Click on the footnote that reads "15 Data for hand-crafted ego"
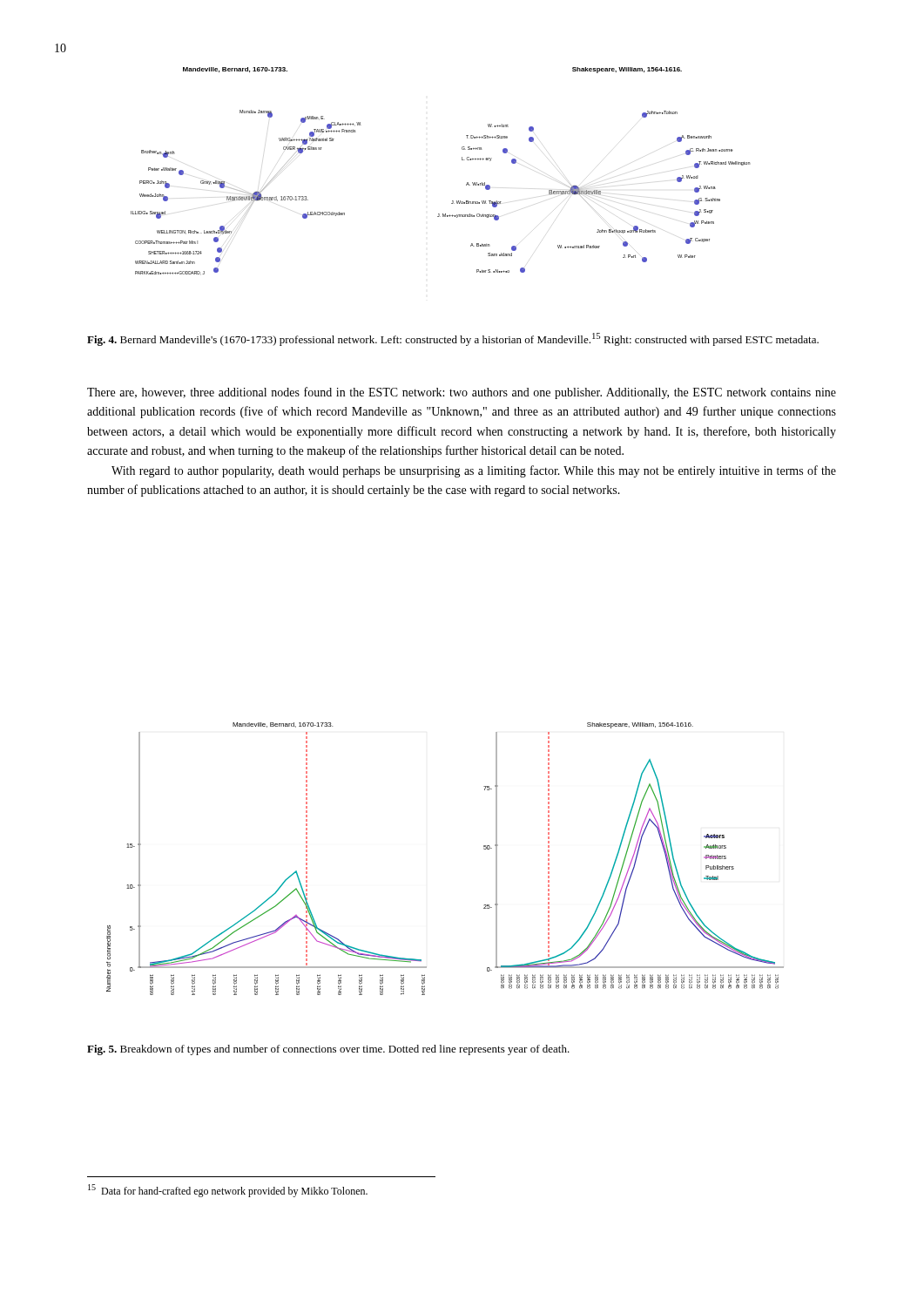Image resolution: width=924 pixels, height=1307 pixels. click(x=228, y=1190)
